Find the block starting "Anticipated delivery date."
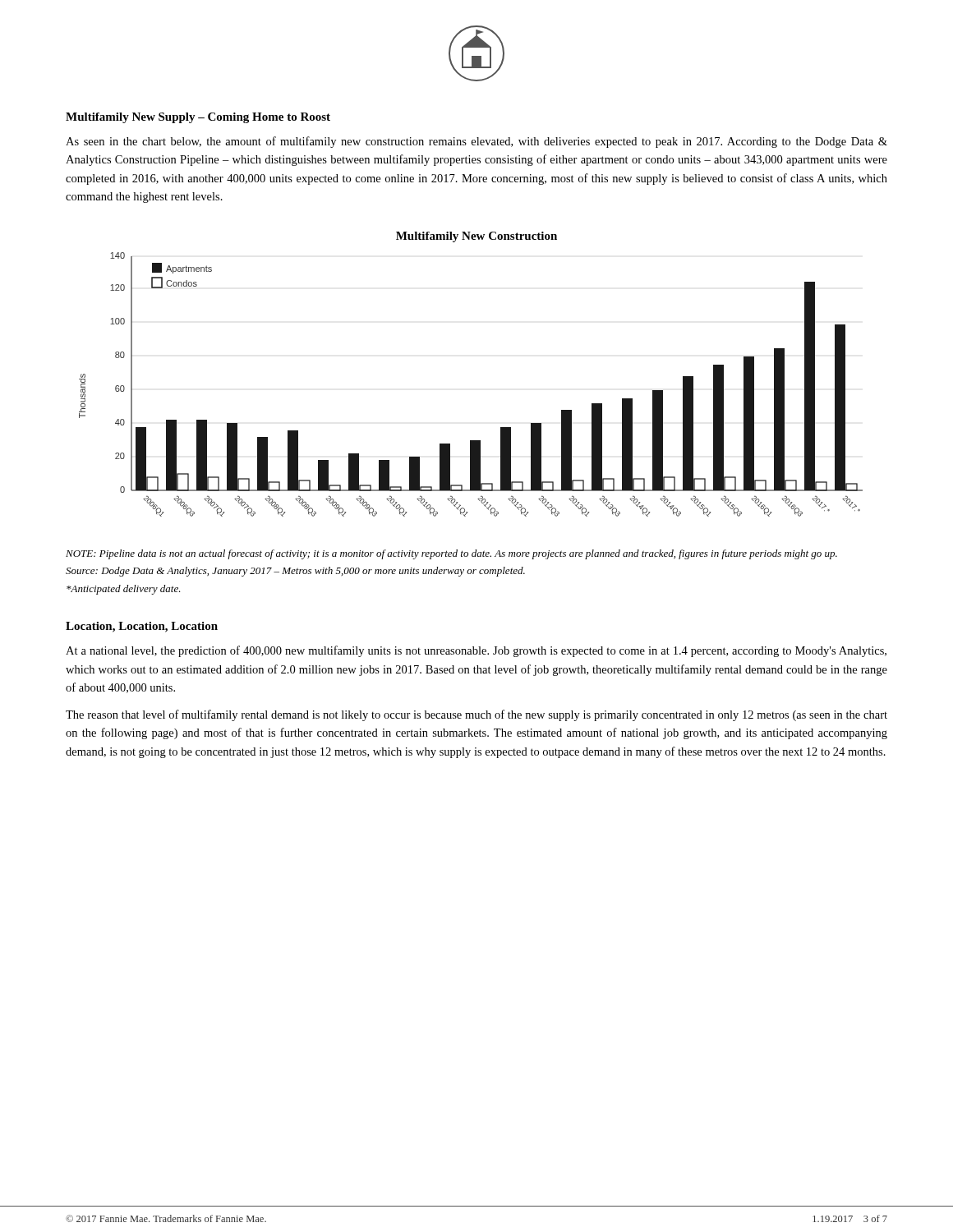The height and width of the screenshot is (1232, 953). pos(124,590)
